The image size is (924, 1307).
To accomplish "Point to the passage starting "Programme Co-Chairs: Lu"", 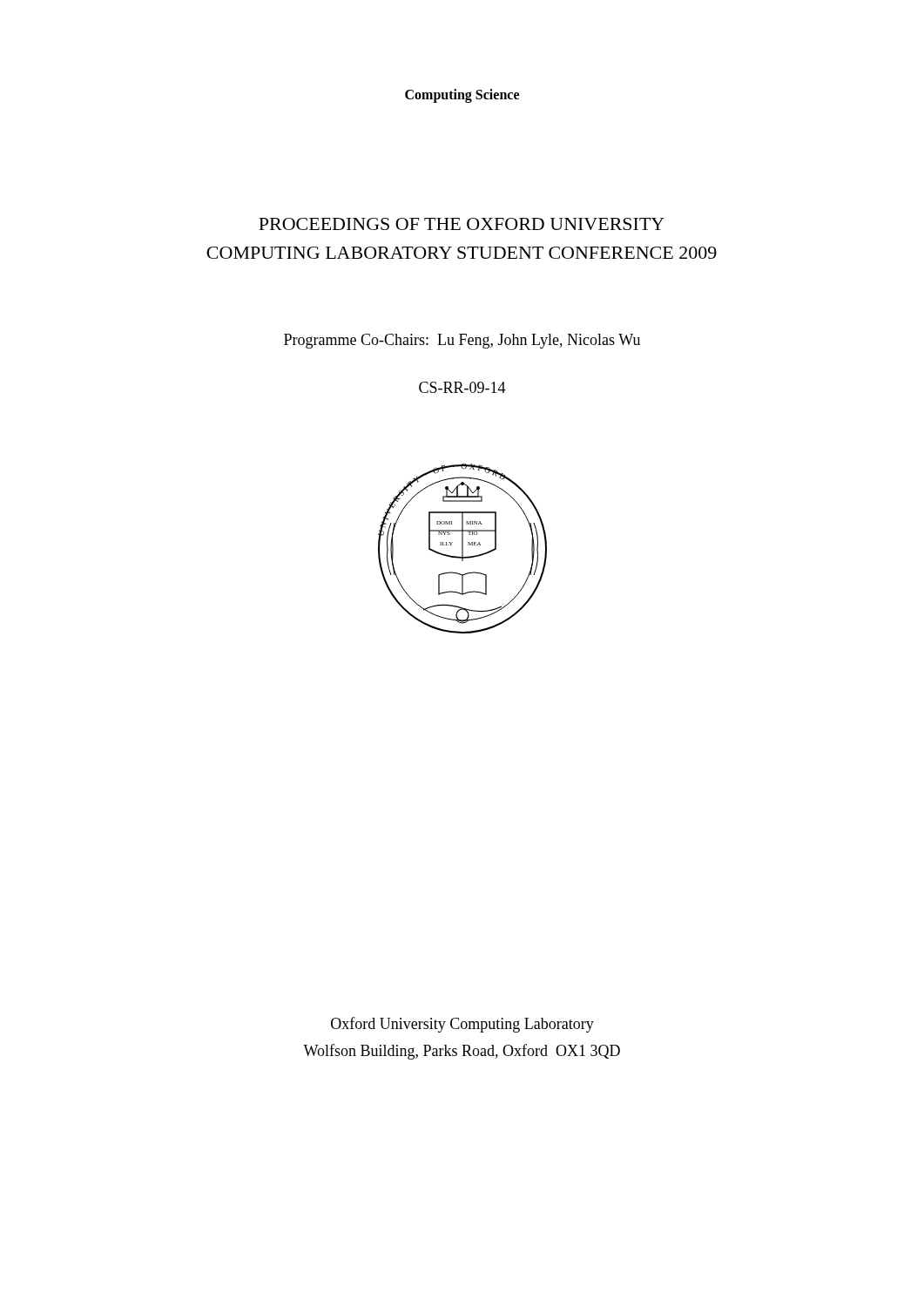I will (462, 340).
